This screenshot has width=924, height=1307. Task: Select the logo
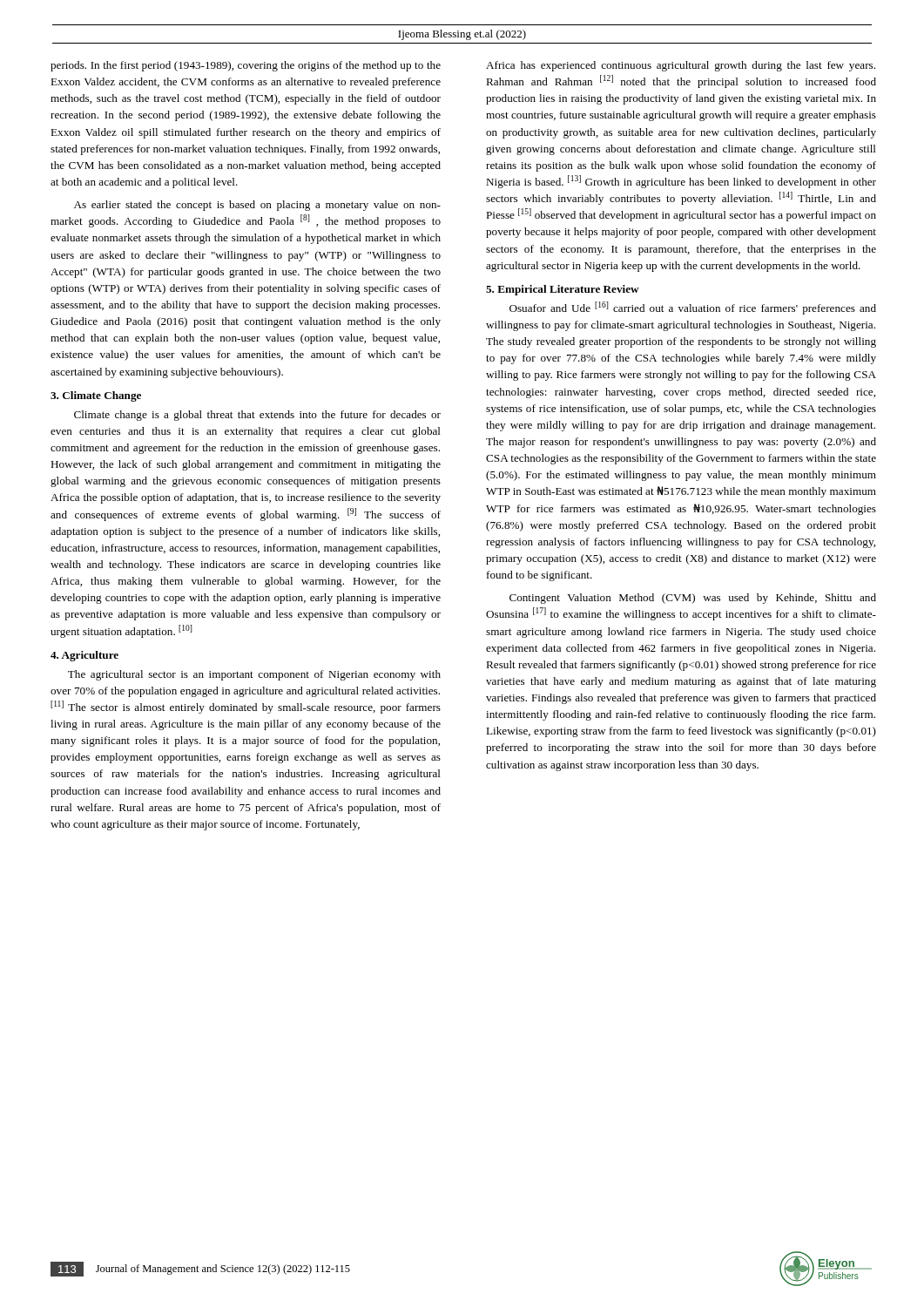pos(826,1269)
